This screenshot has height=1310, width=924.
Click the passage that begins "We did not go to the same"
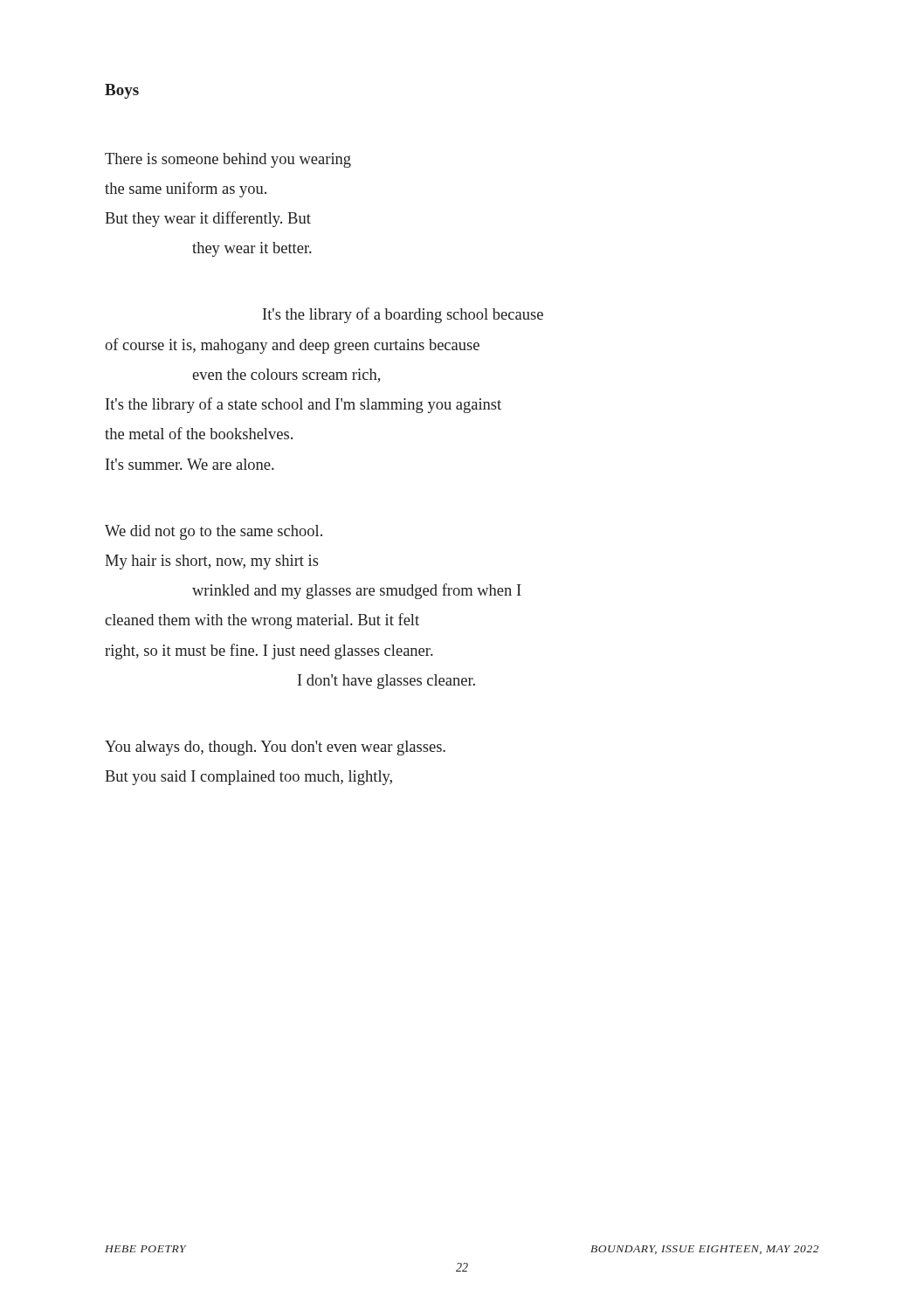[432, 606]
